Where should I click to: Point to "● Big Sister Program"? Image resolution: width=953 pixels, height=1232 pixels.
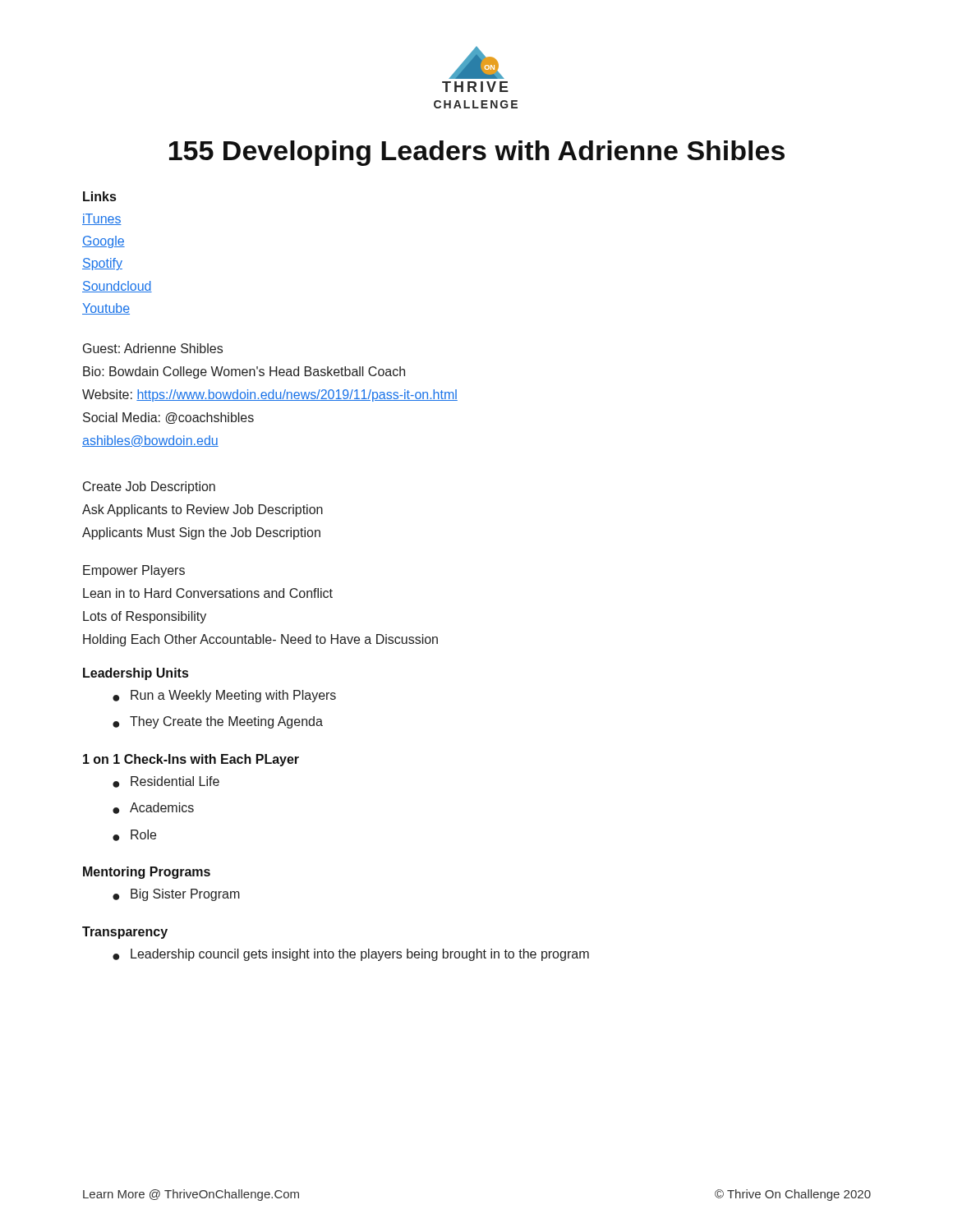point(176,897)
